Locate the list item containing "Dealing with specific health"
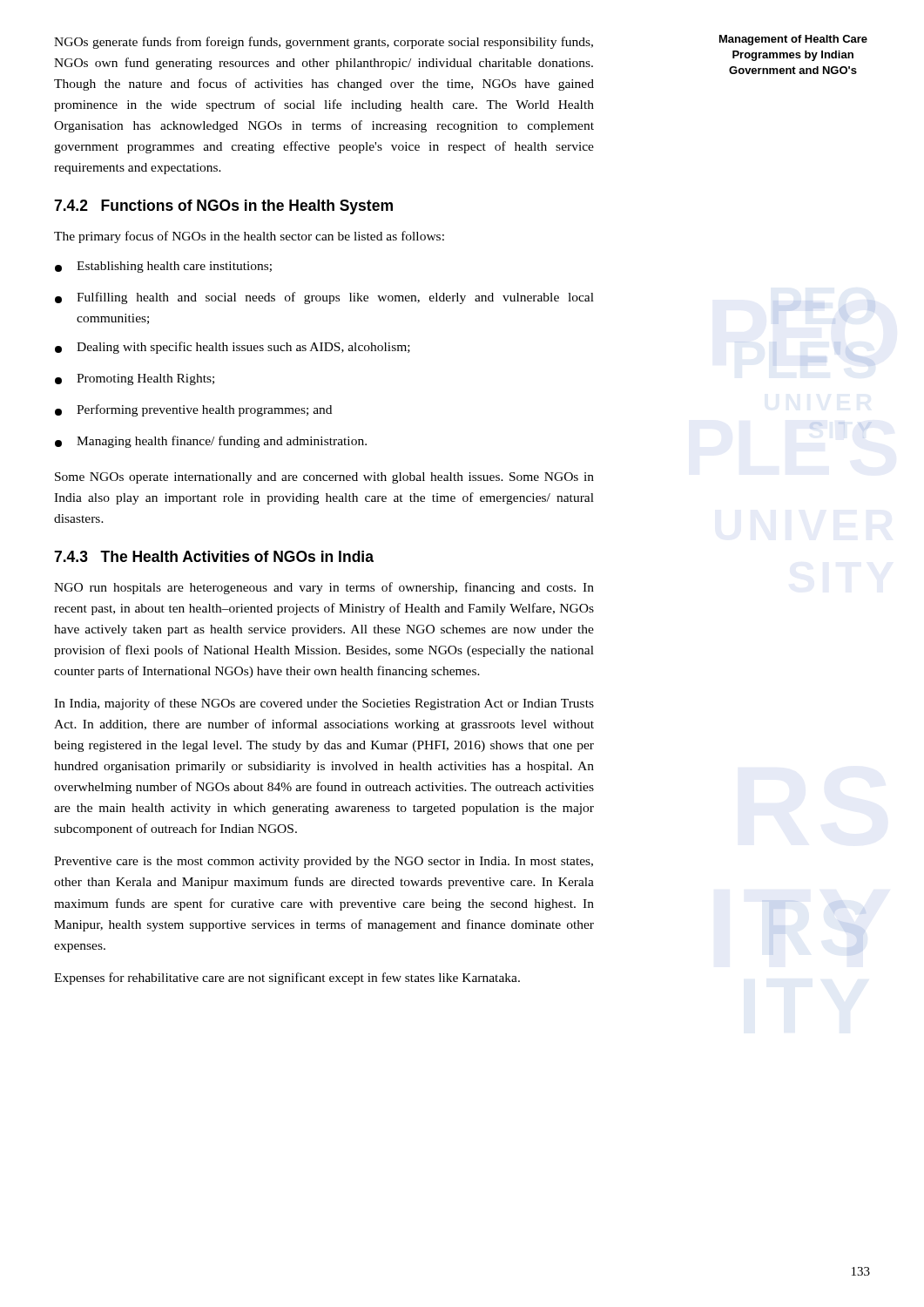 pyautogui.click(x=232, y=348)
